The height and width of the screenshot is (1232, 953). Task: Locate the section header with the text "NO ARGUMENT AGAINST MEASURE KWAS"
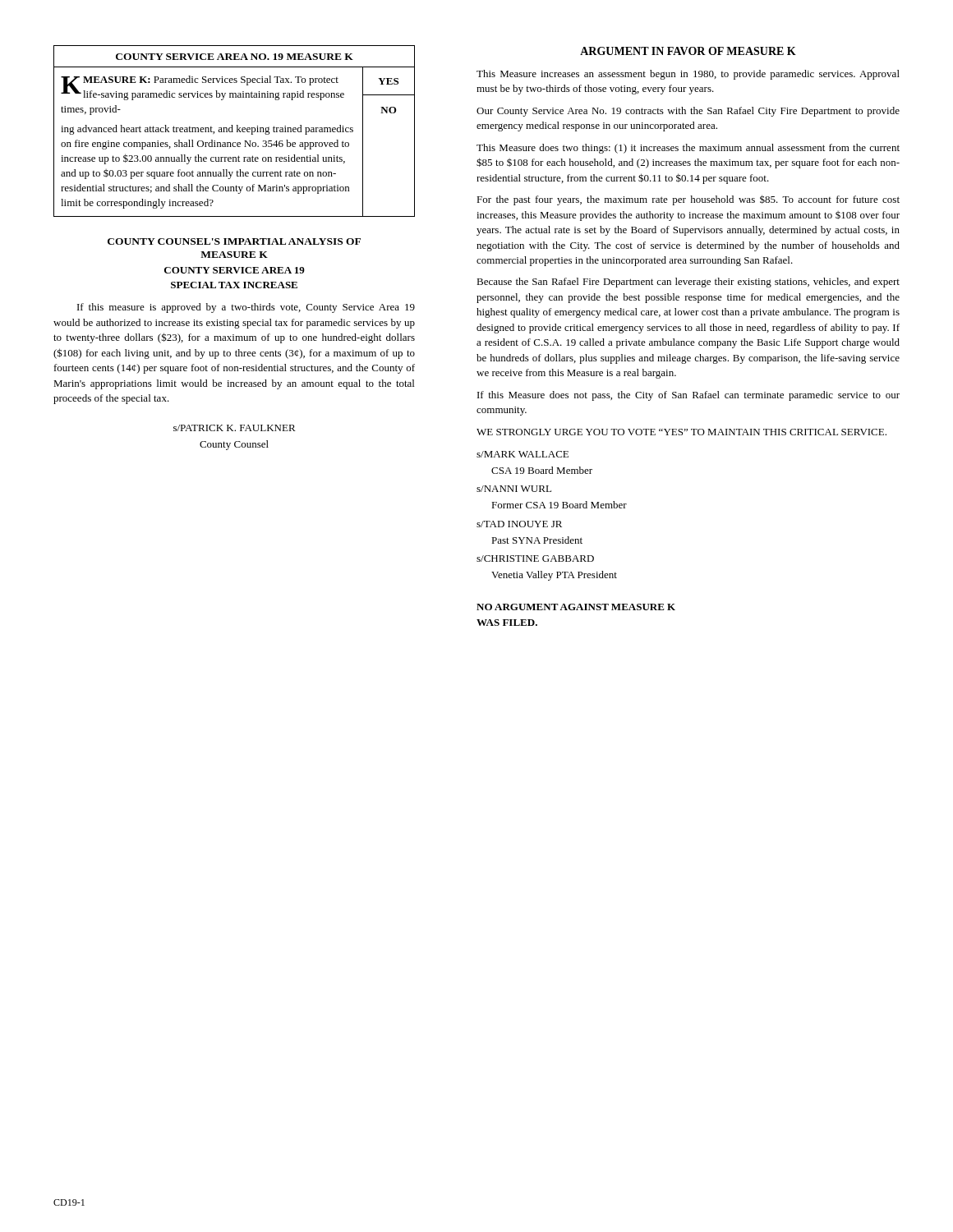576,614
